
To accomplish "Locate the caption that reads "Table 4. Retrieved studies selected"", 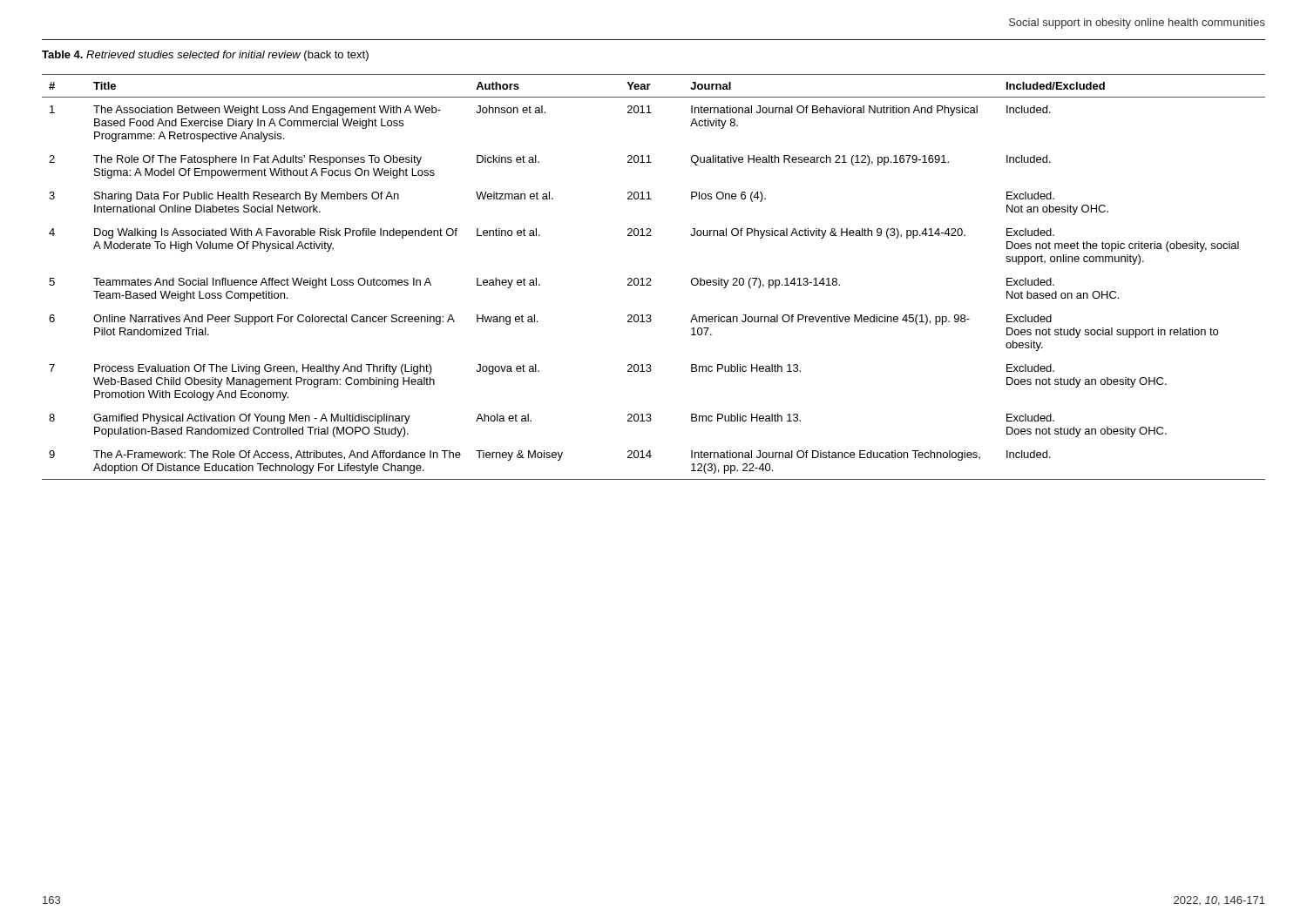I will [205, 54].
